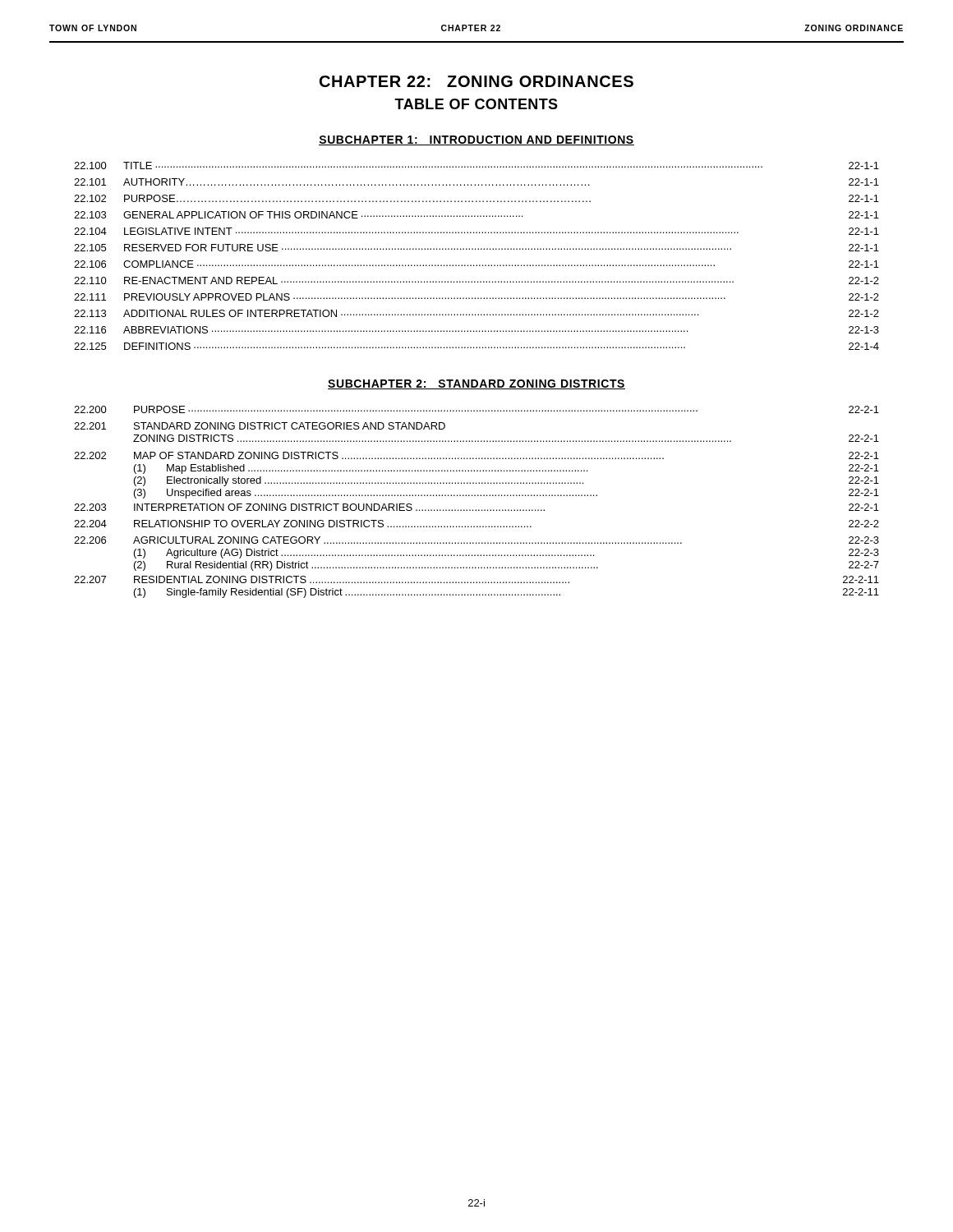Locate the list item with the text "22.202 MAP OF STANDARD ZONING DISTRICTS"
The width and height of the screenshot is (953, 1232).
[476, 474]
